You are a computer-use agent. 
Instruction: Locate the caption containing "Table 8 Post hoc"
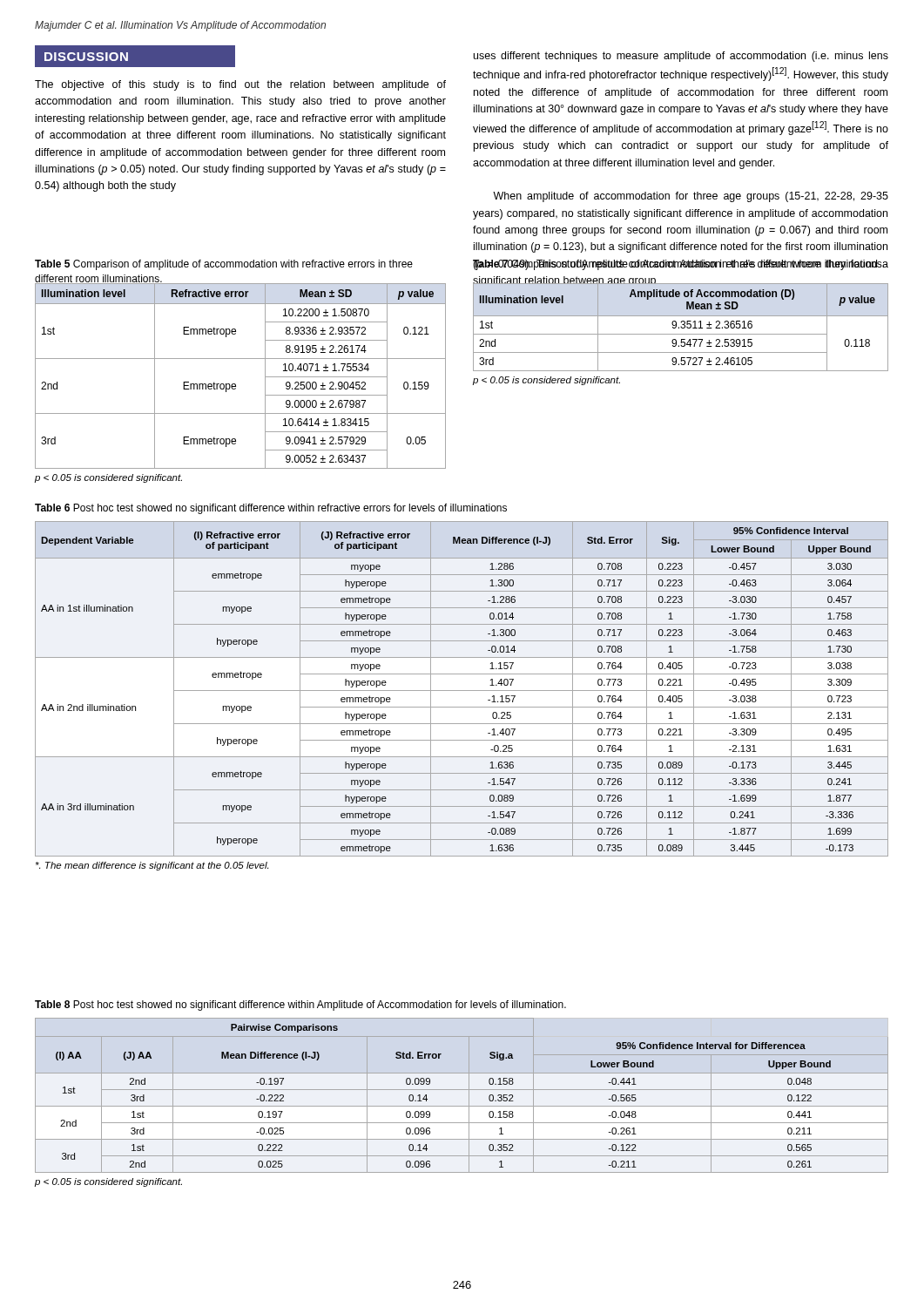coord(301,1005)
